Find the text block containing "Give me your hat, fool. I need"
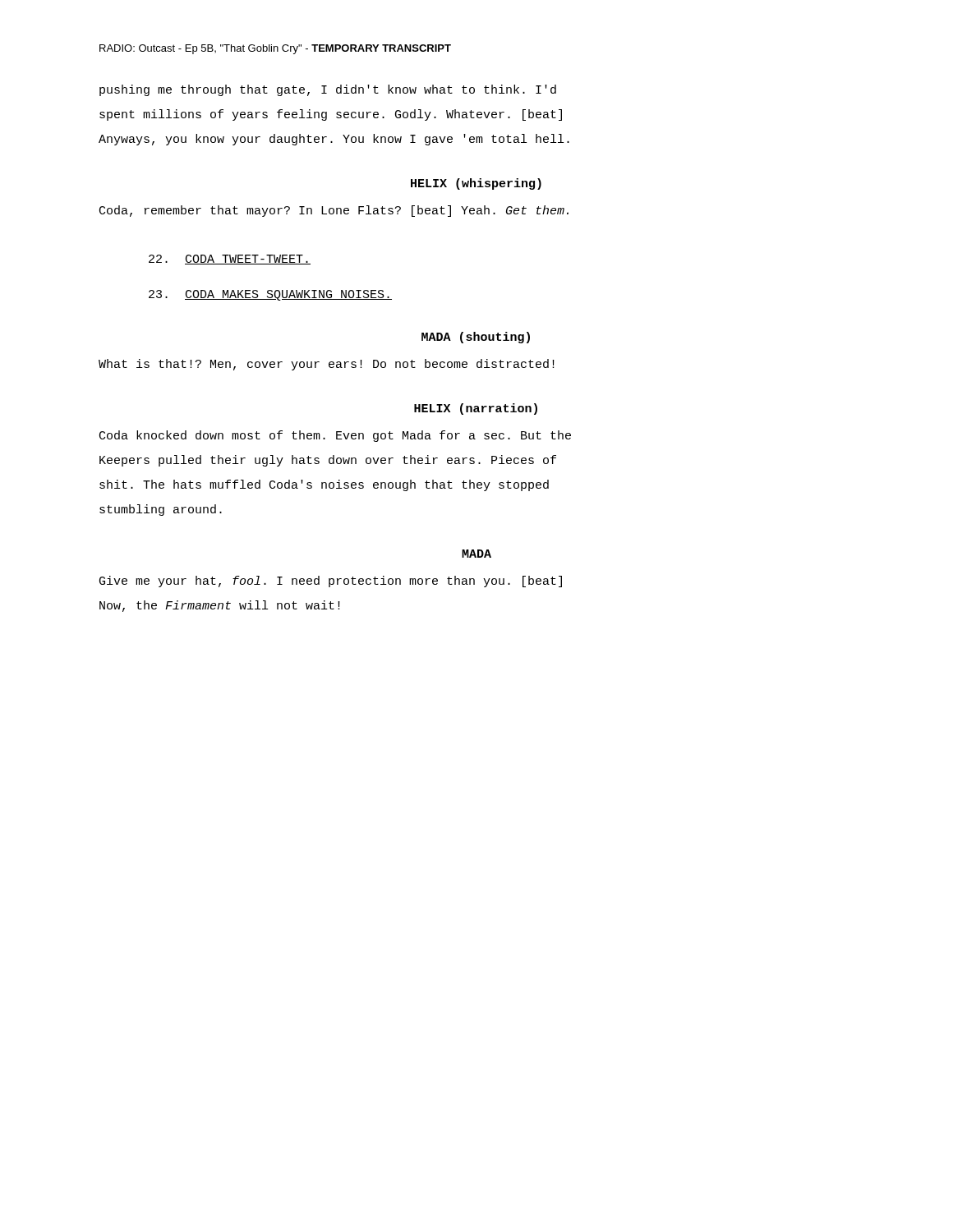Screen dimensions: 1232x953 pyautogui.click(x=332, y=594)
